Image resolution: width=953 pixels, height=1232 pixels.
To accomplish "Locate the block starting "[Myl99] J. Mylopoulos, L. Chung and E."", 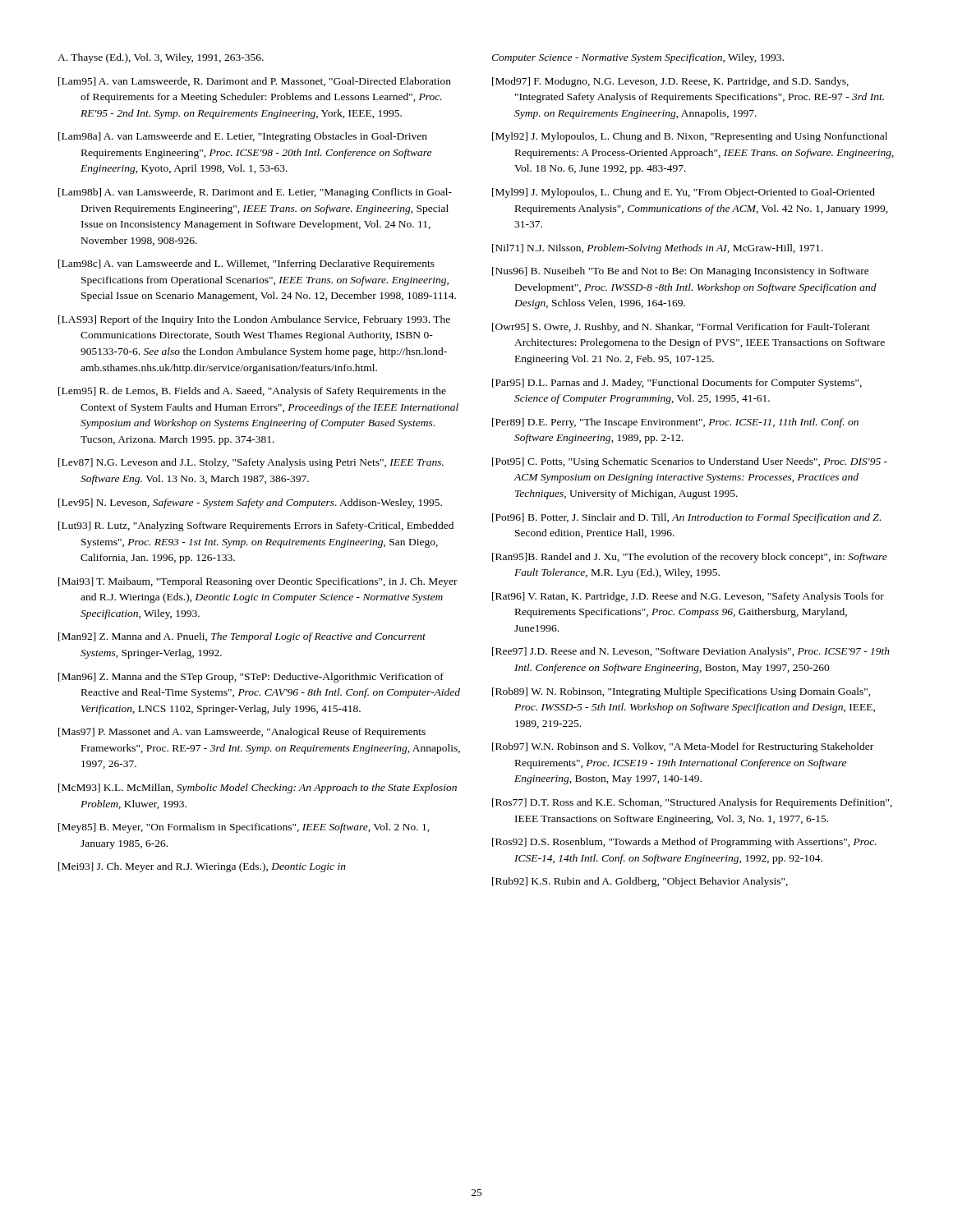I will [x=690, y=208].
